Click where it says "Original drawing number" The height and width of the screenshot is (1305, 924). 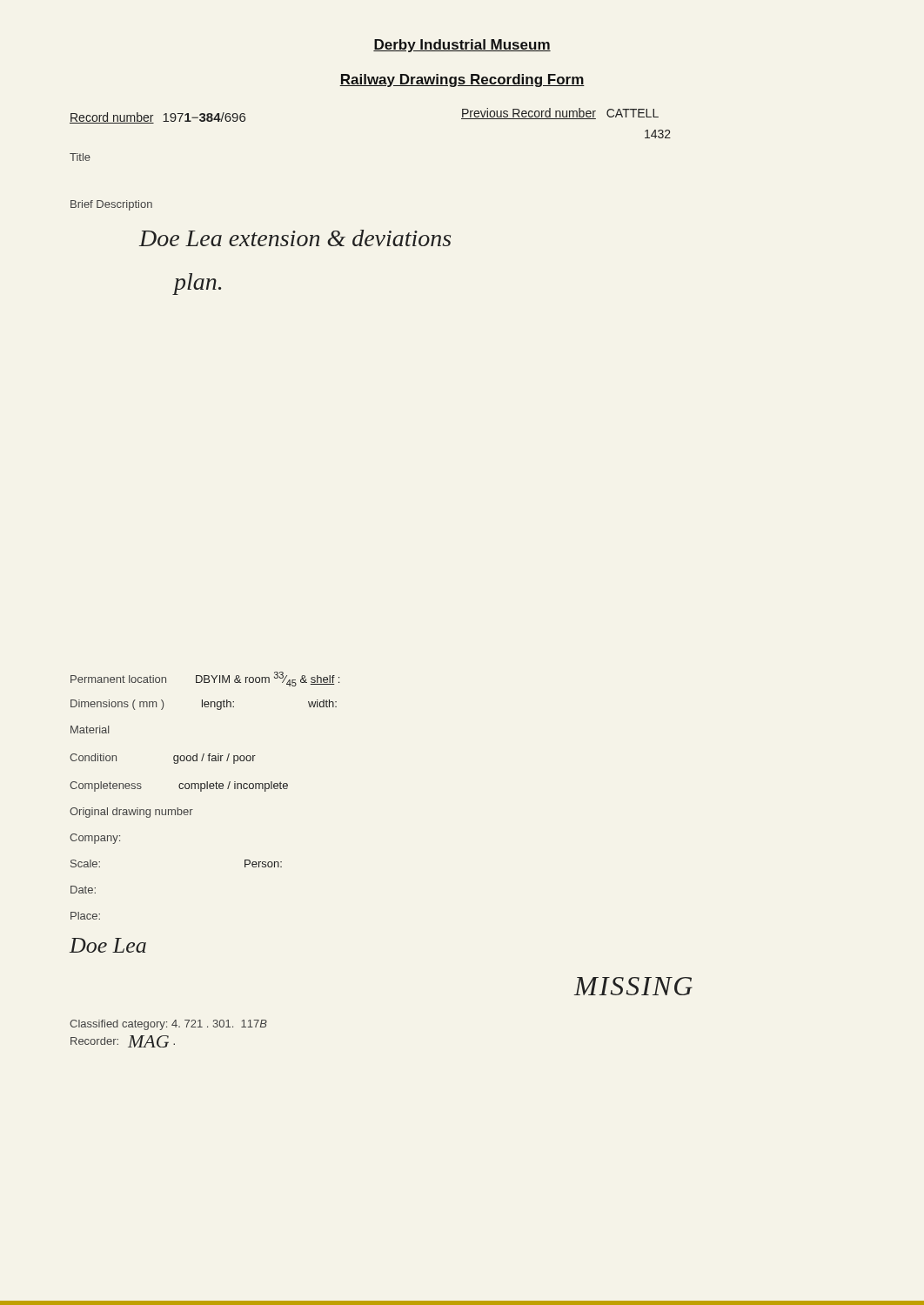tap(131, 811)
